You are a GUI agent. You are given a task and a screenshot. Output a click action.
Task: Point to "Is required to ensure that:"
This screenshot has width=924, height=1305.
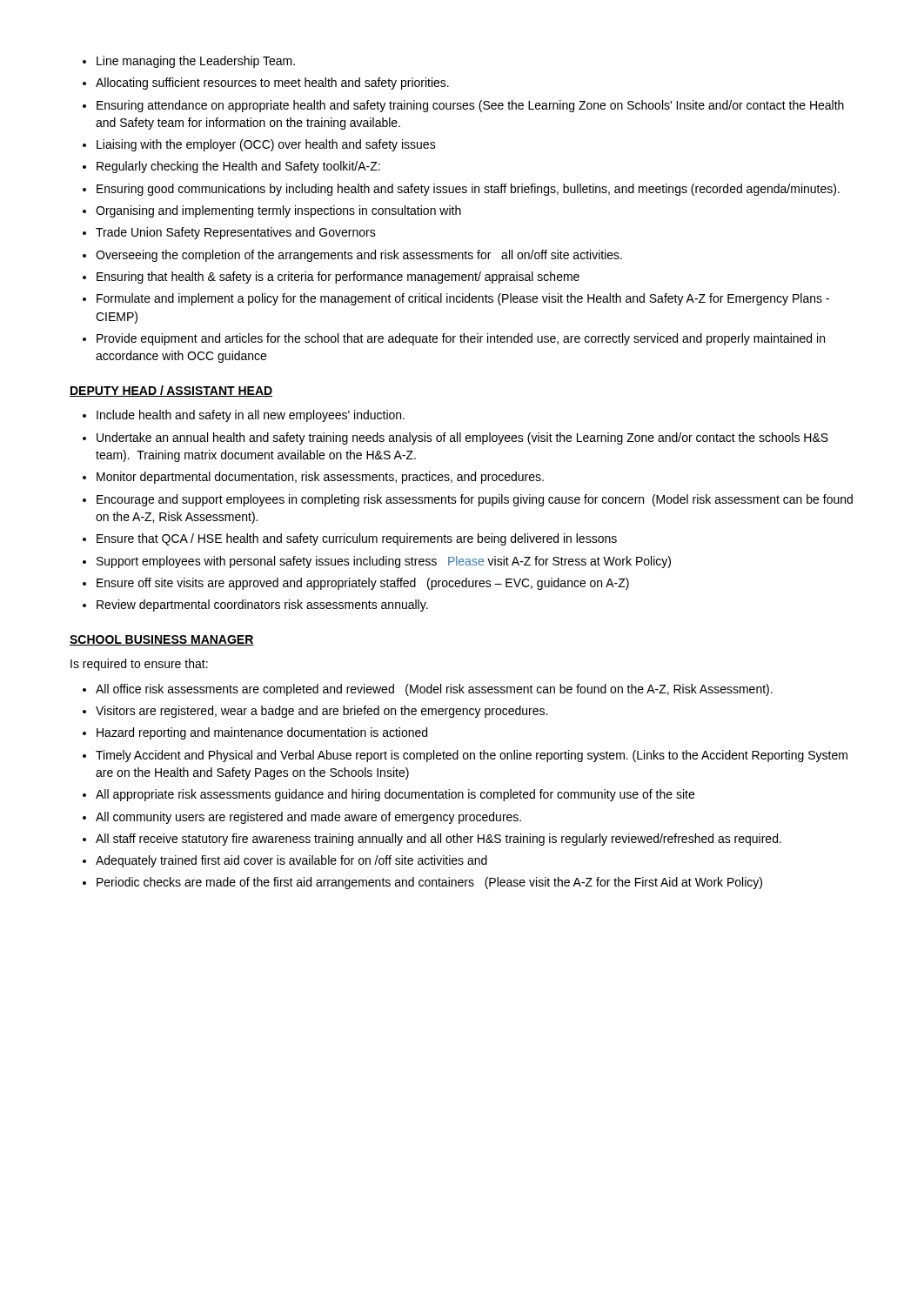pyautogui.click(x=139, y=664)
